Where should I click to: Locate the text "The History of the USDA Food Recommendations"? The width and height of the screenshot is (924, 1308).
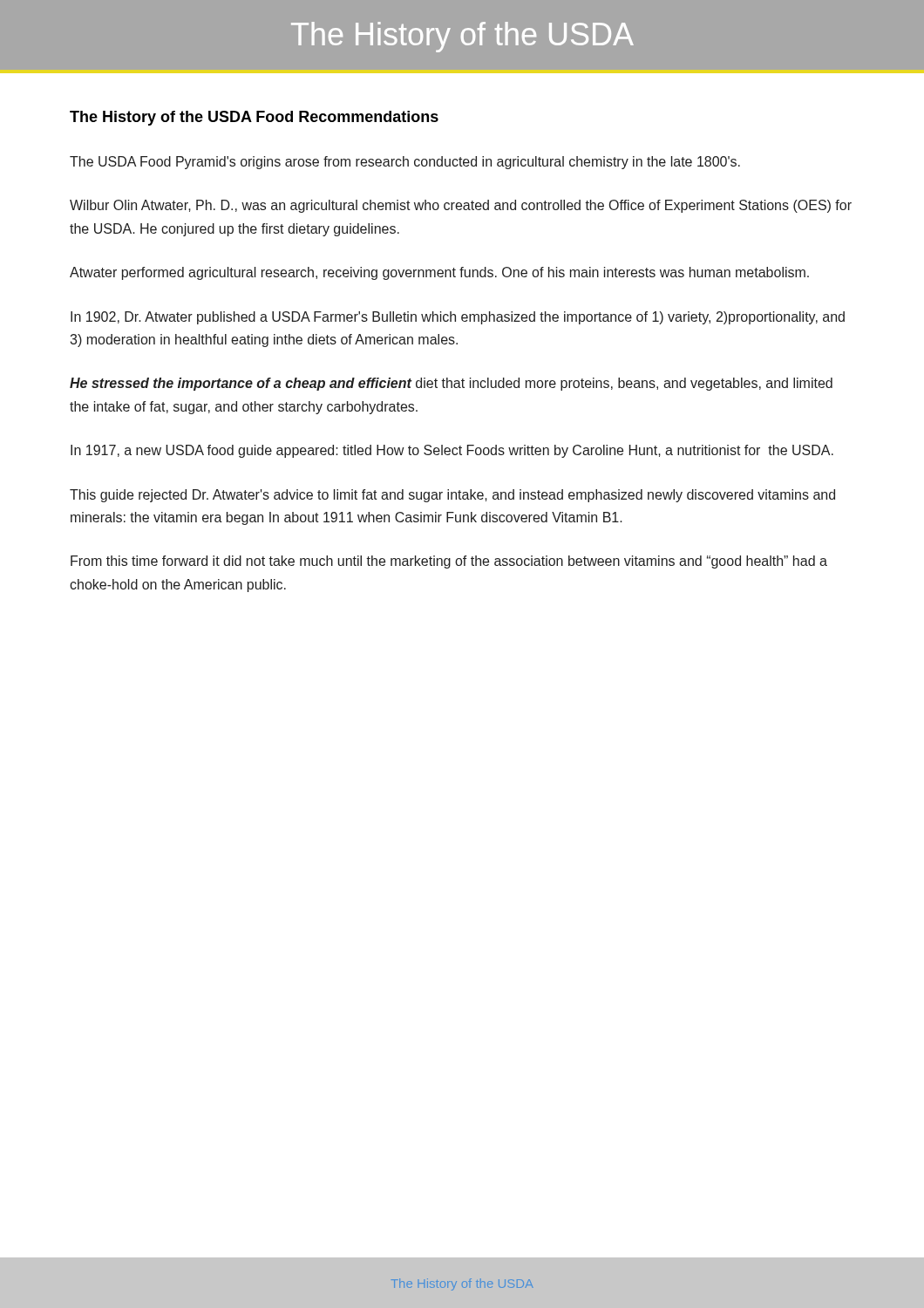click(x=254, y=117)
